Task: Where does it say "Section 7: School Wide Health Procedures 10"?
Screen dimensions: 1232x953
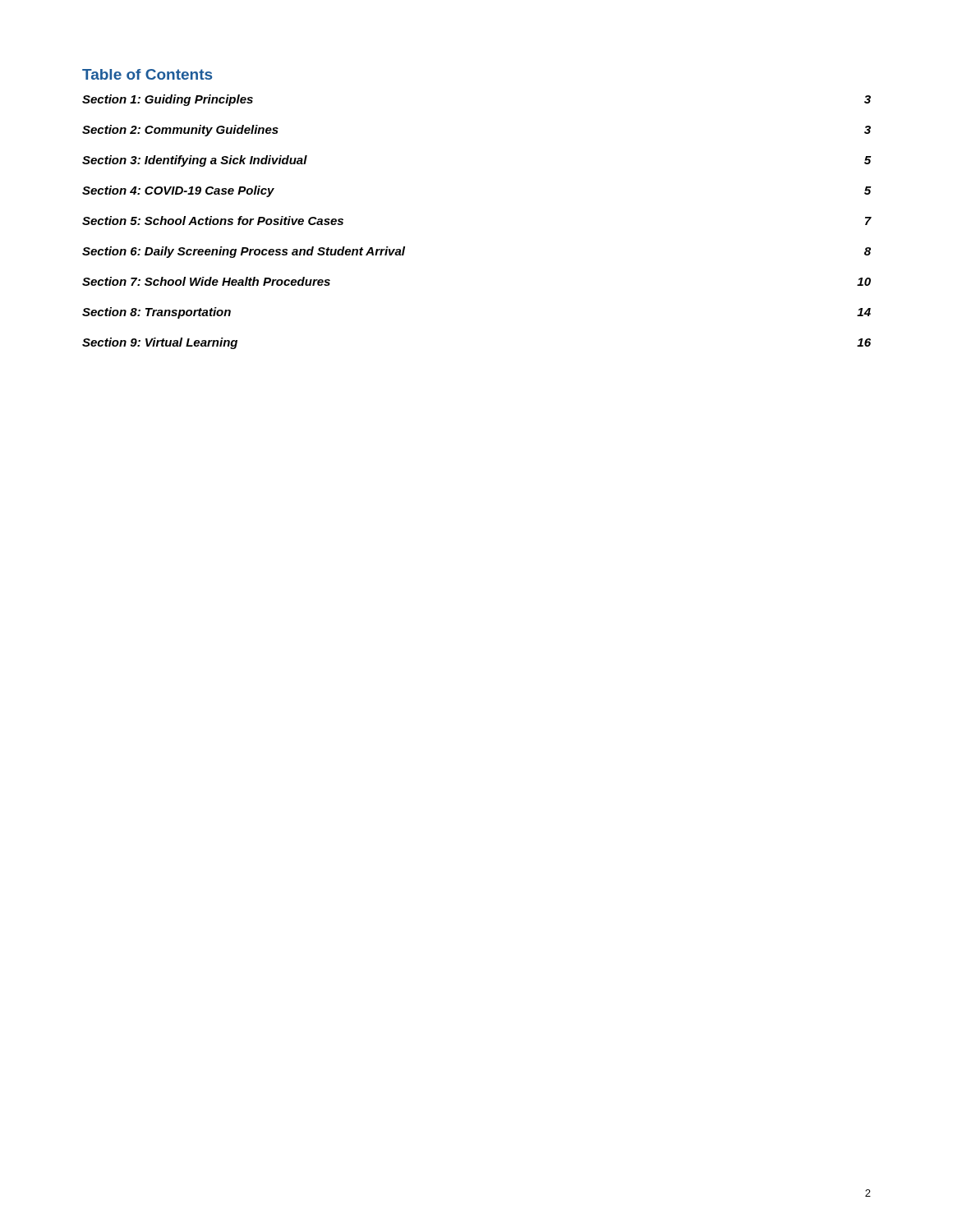Action: 203,281
